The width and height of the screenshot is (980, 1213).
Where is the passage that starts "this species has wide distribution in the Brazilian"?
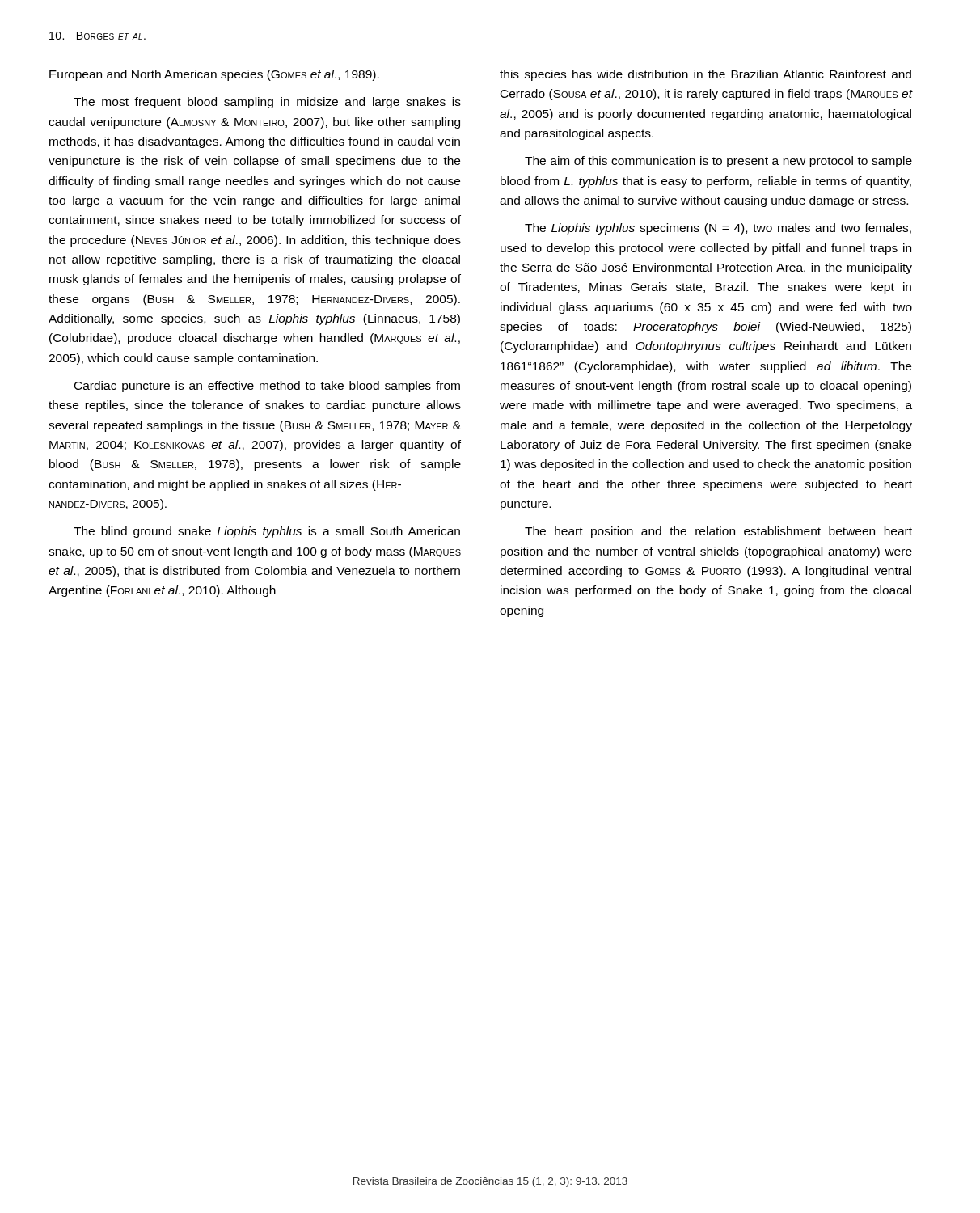click(706, 104)
